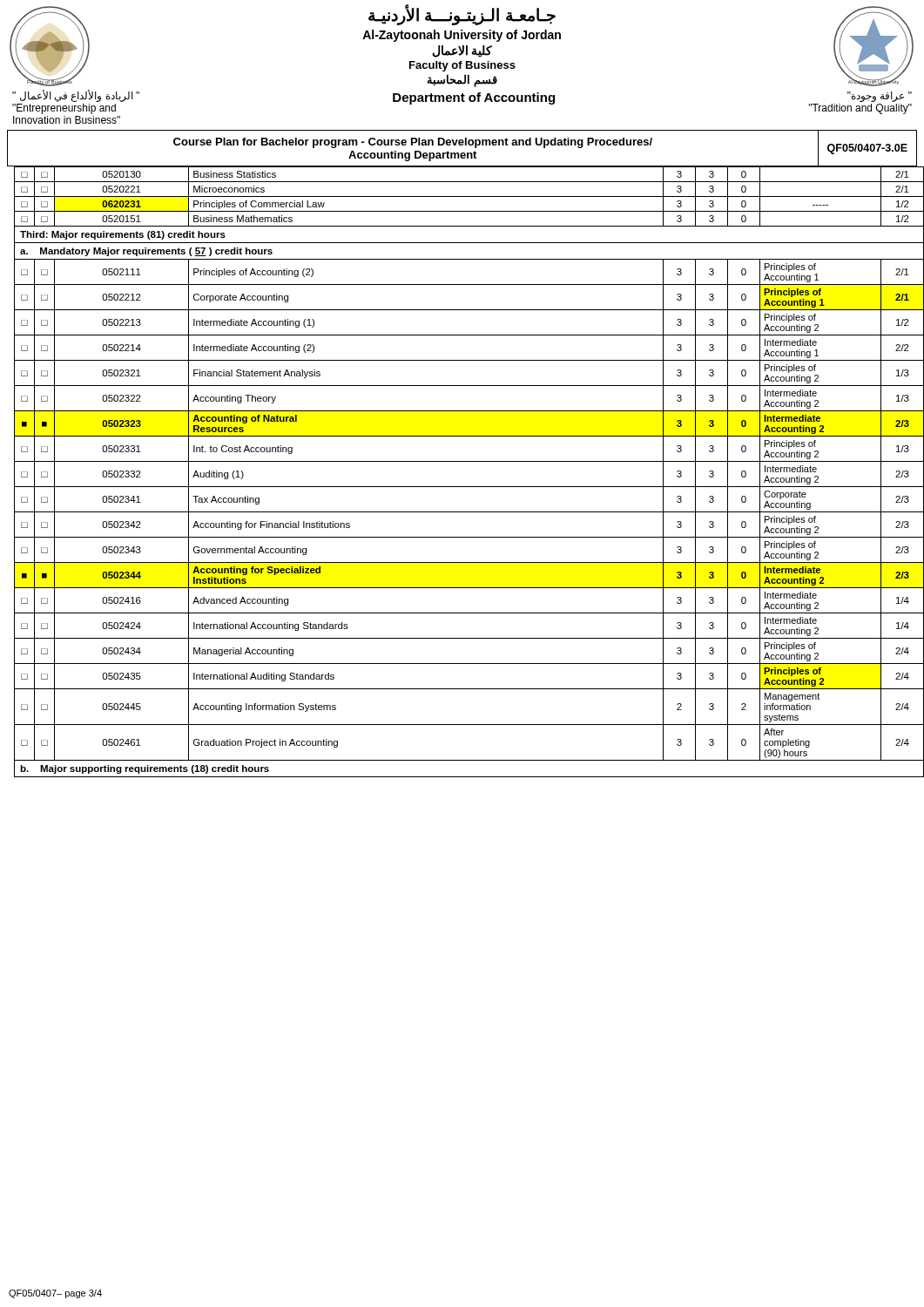The width and height of the screenshot is (924, 1307).
Task: Select the table
Action: [462, 472]
